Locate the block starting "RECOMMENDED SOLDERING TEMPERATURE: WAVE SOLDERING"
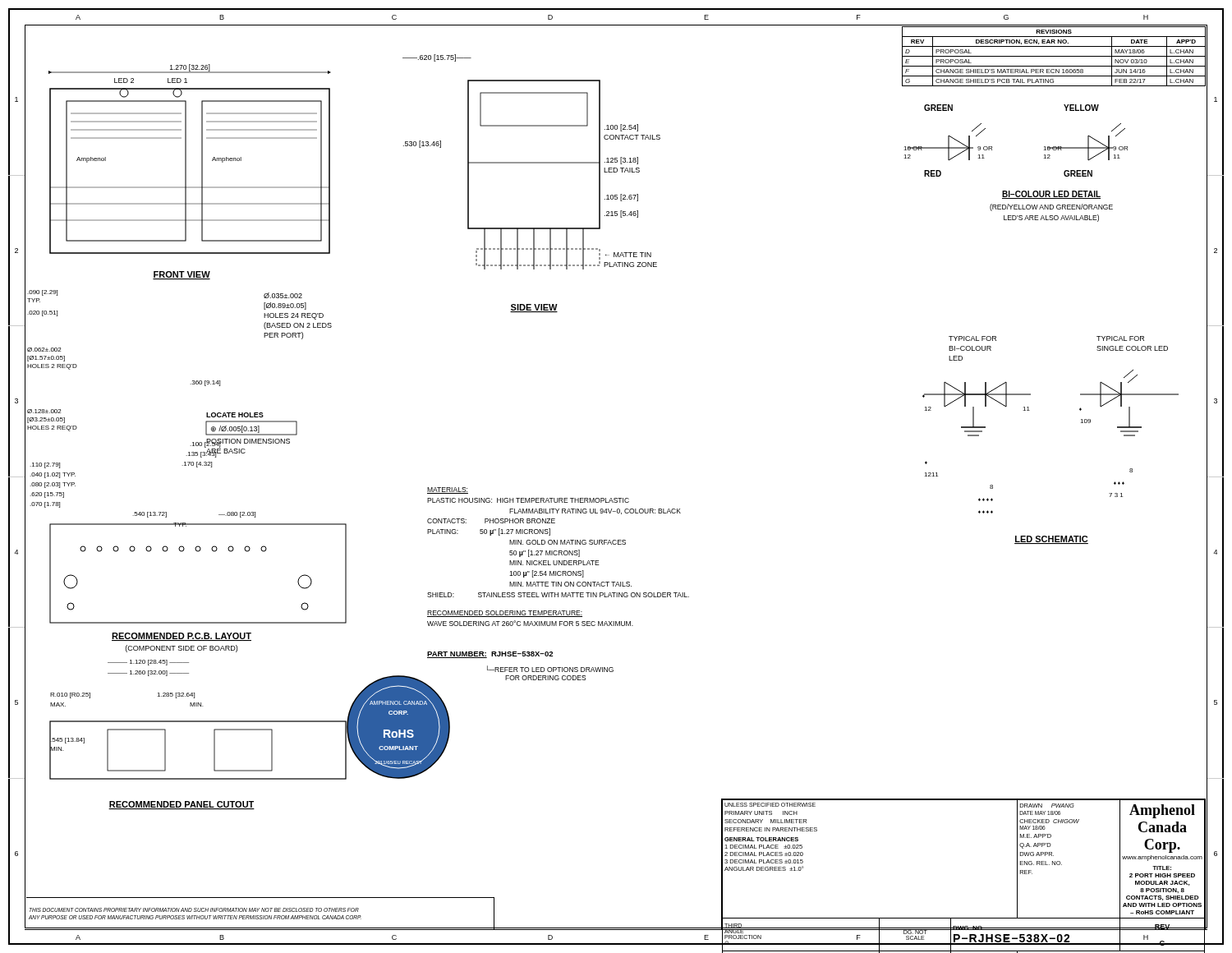Image resolution: width=1232 pixels, height=953 pixels. coord(530,618)
